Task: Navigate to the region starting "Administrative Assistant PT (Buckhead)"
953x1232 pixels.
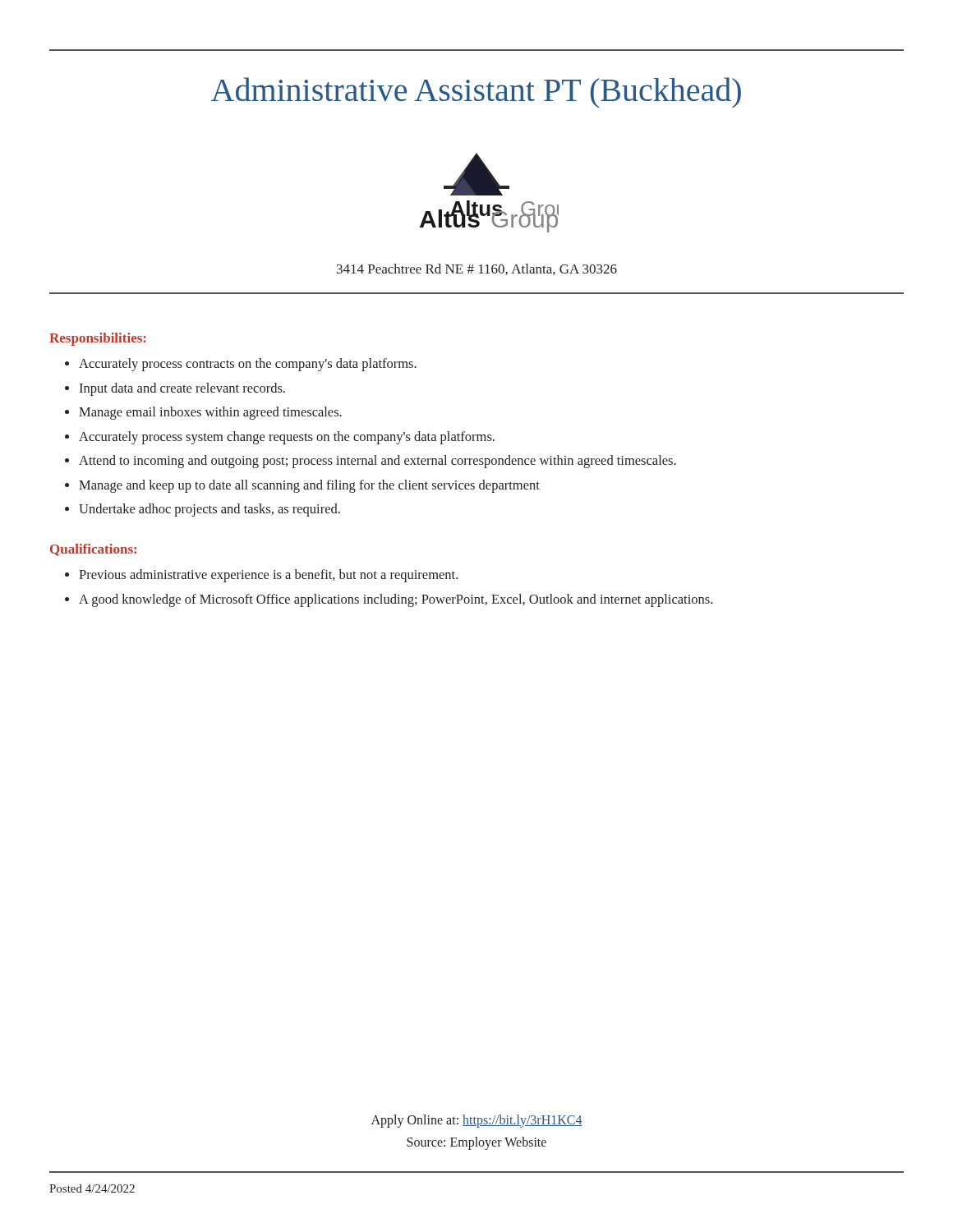Action: pos(476,84)
